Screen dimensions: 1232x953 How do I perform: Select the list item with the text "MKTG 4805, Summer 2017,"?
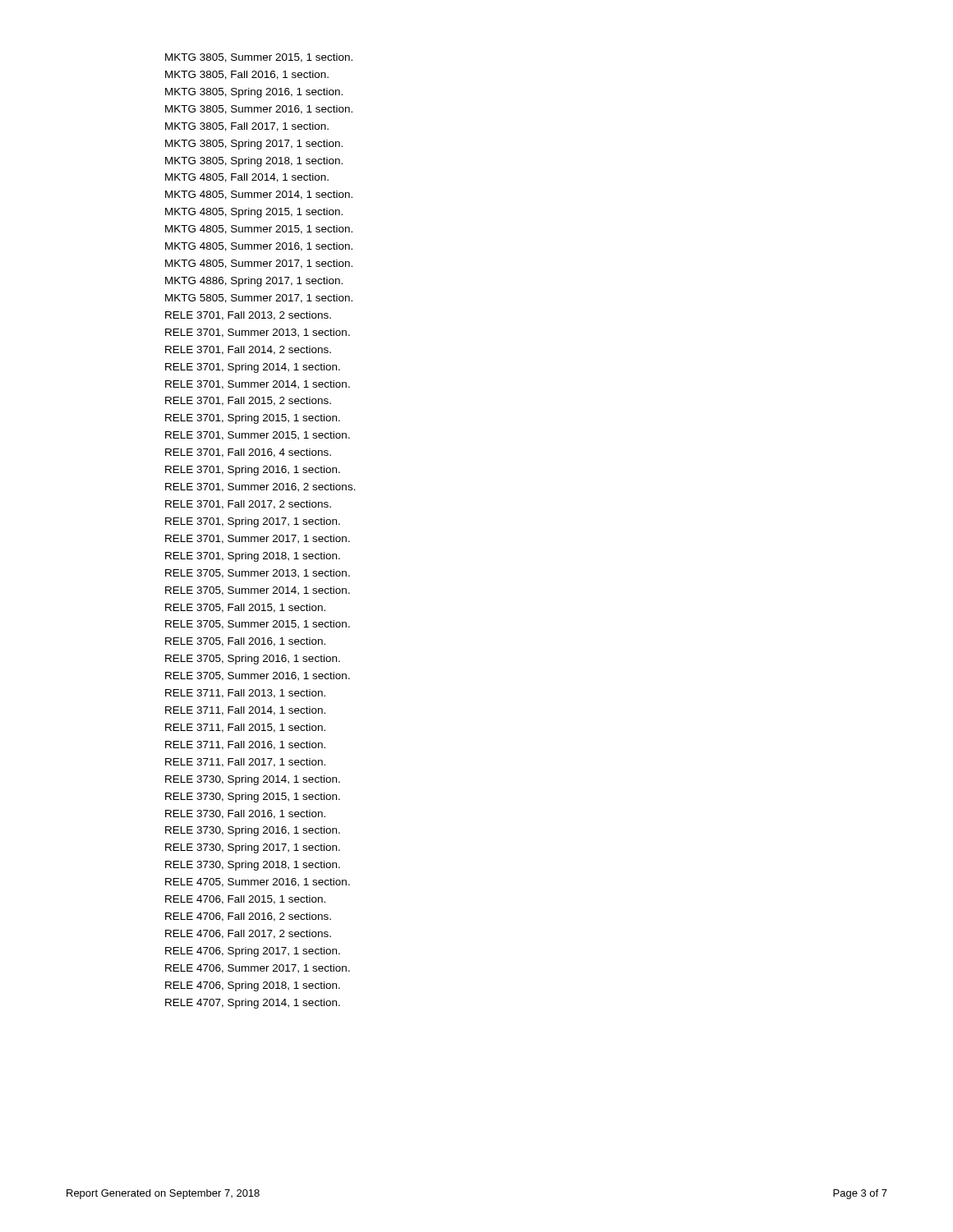(x=259, y=263)
